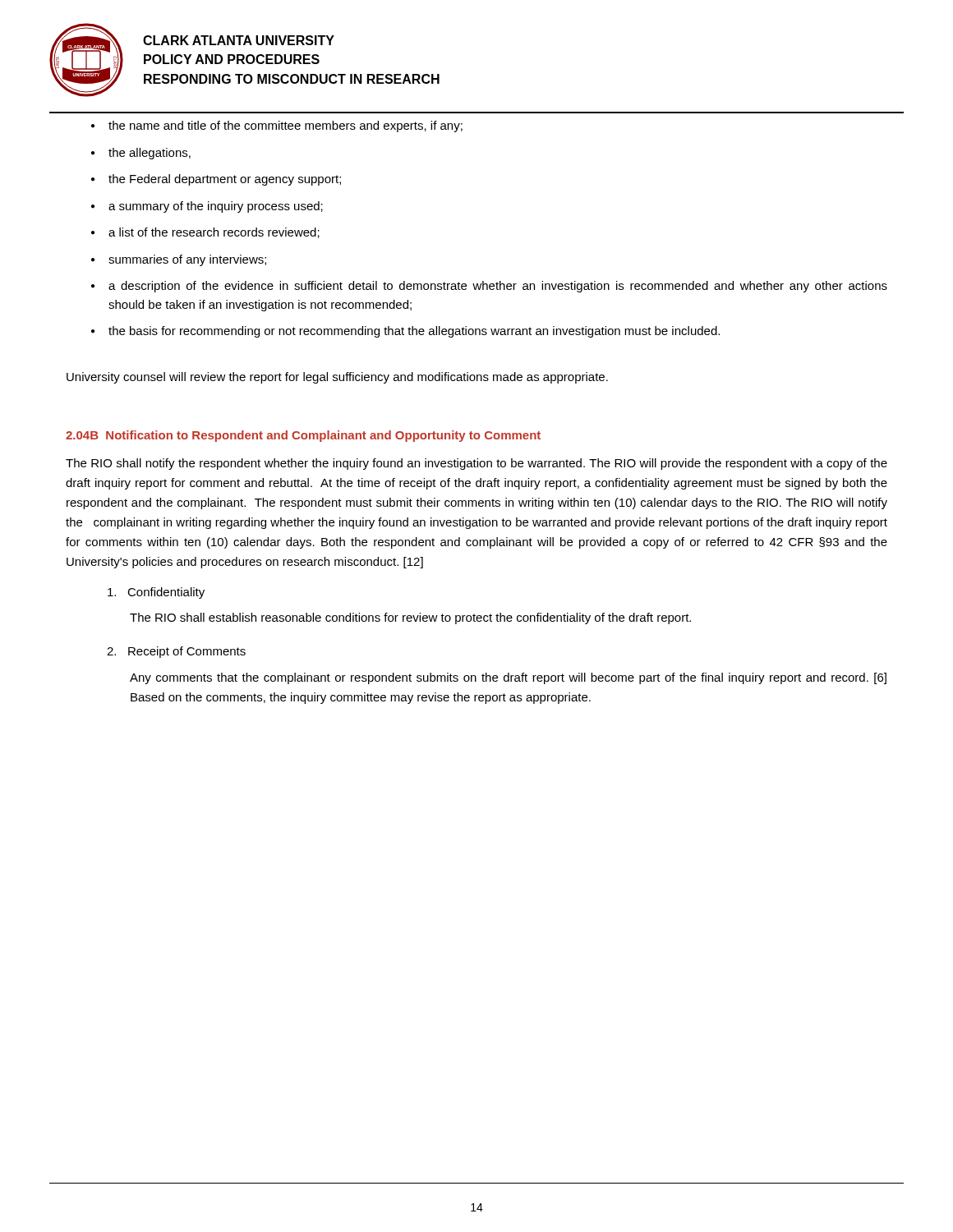Navigate to the text starting "Confidentiality The RIO shall establish reasonable conditions for"
This screenshot has height=1232, width=953.
click(497, 605)
